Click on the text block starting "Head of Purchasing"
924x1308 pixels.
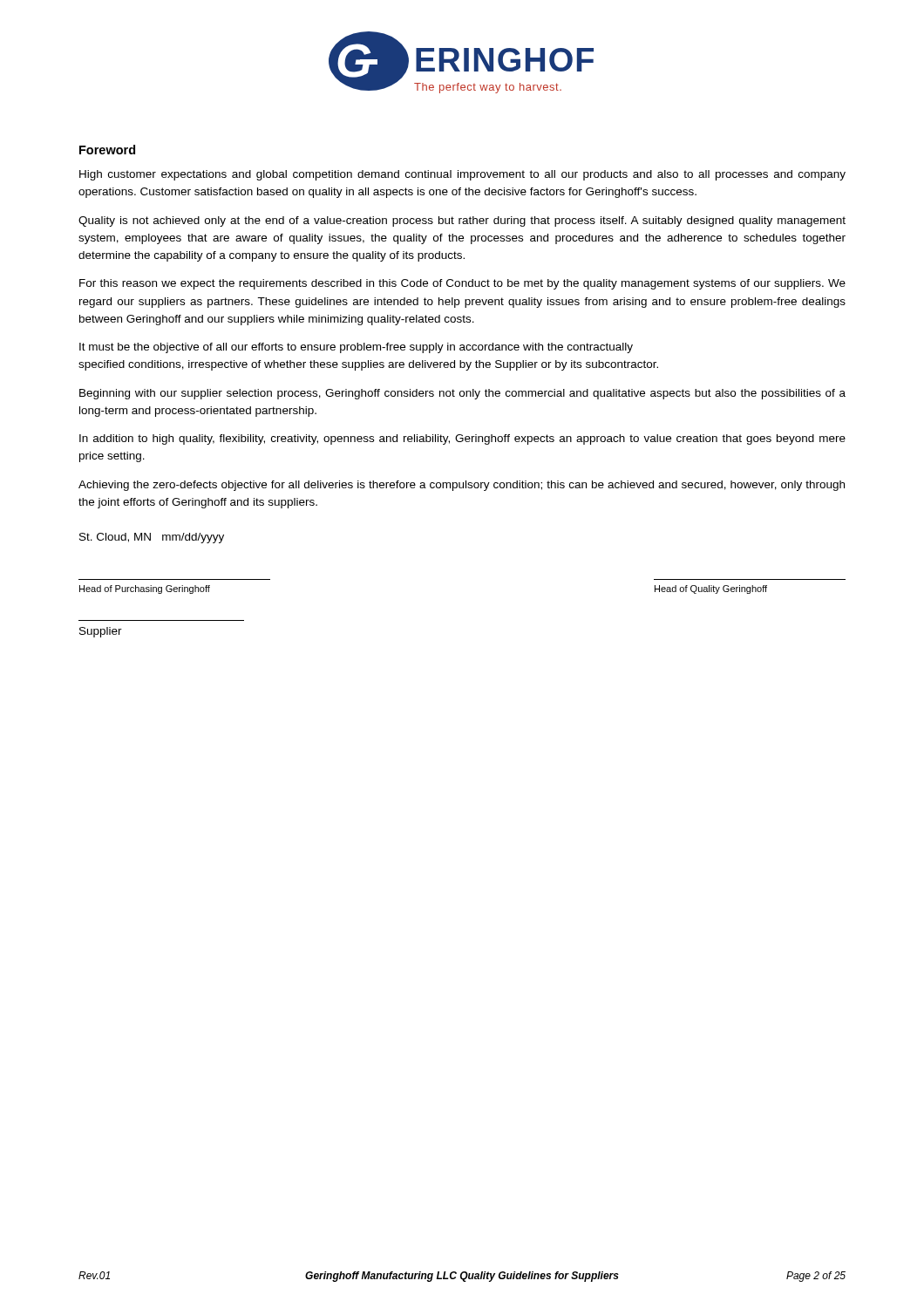pyautogui.click(x=174, y=587)
